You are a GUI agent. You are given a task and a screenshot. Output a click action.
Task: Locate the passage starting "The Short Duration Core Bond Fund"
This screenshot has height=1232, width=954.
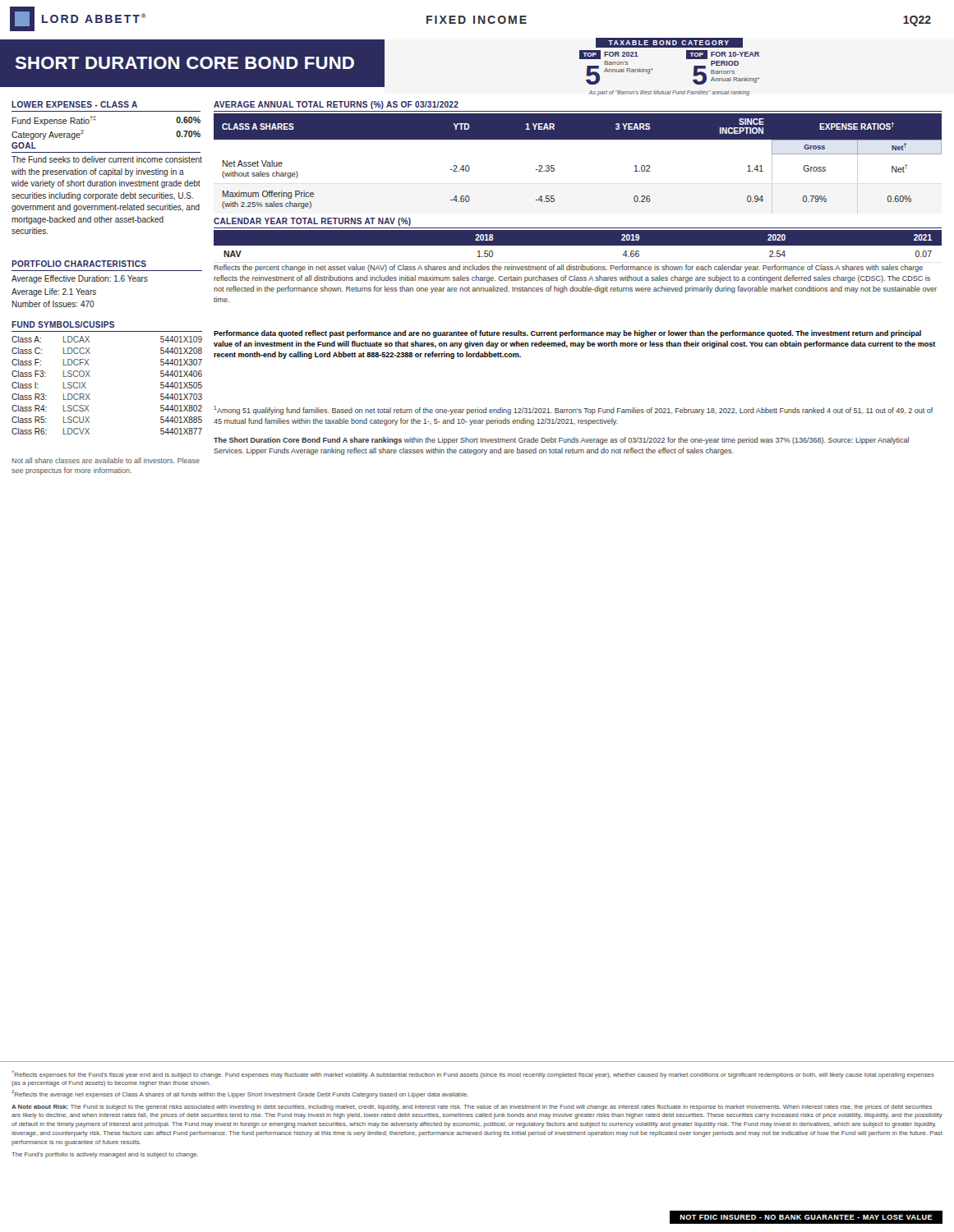[578, 446]
